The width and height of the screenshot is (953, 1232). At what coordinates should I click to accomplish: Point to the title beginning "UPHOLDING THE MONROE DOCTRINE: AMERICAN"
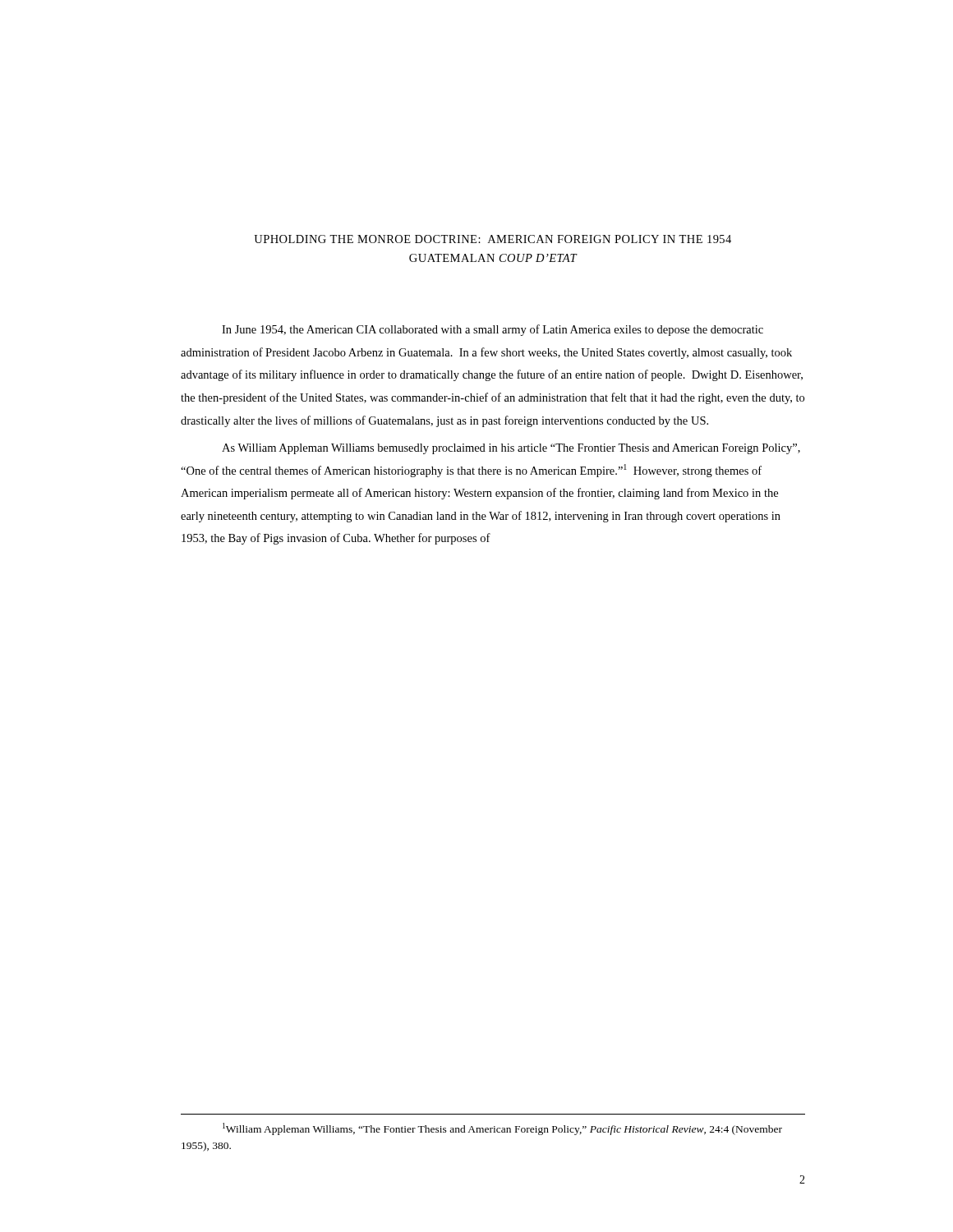(493, 249)
